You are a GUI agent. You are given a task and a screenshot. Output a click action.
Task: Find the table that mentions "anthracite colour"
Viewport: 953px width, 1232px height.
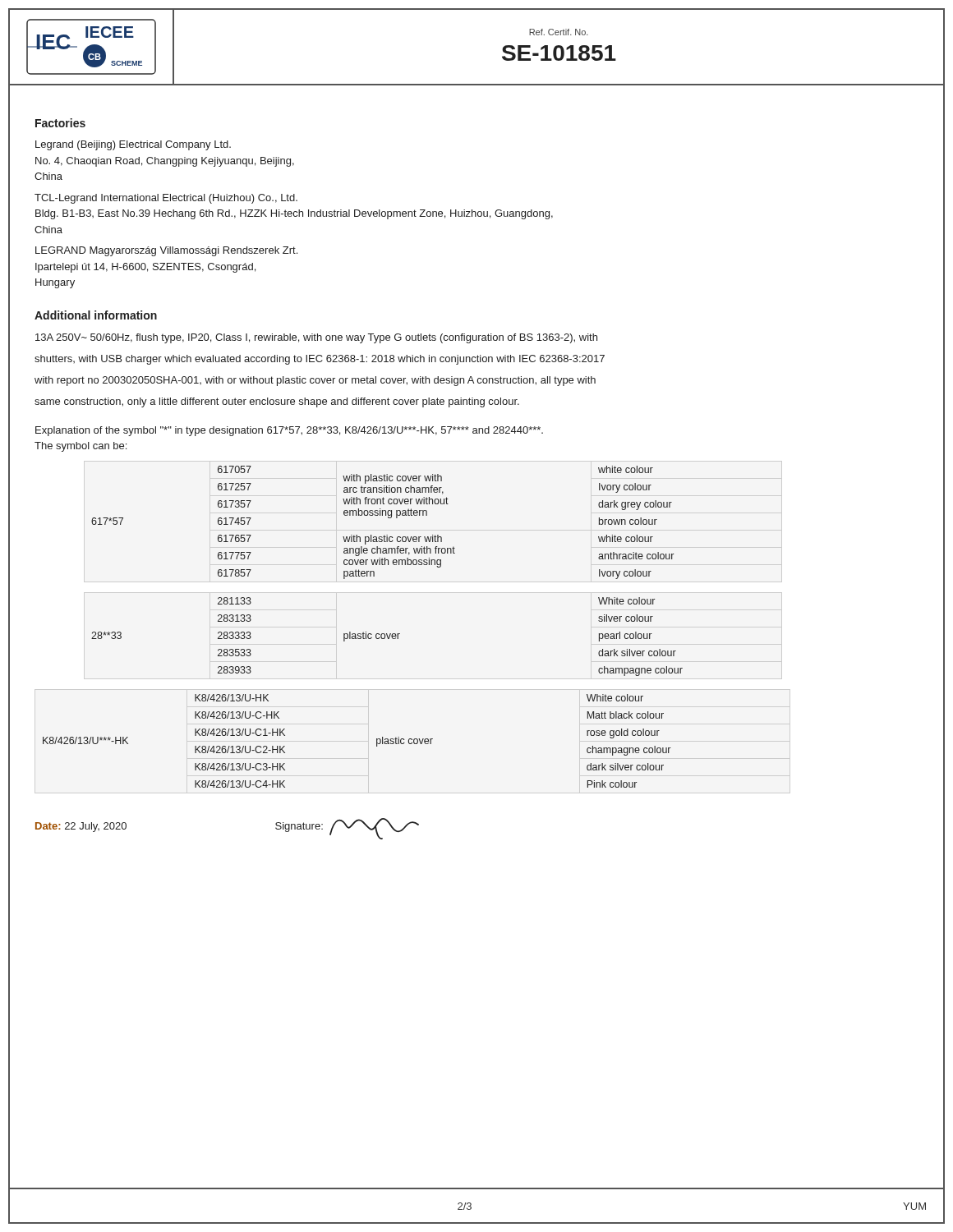(501, 521)
